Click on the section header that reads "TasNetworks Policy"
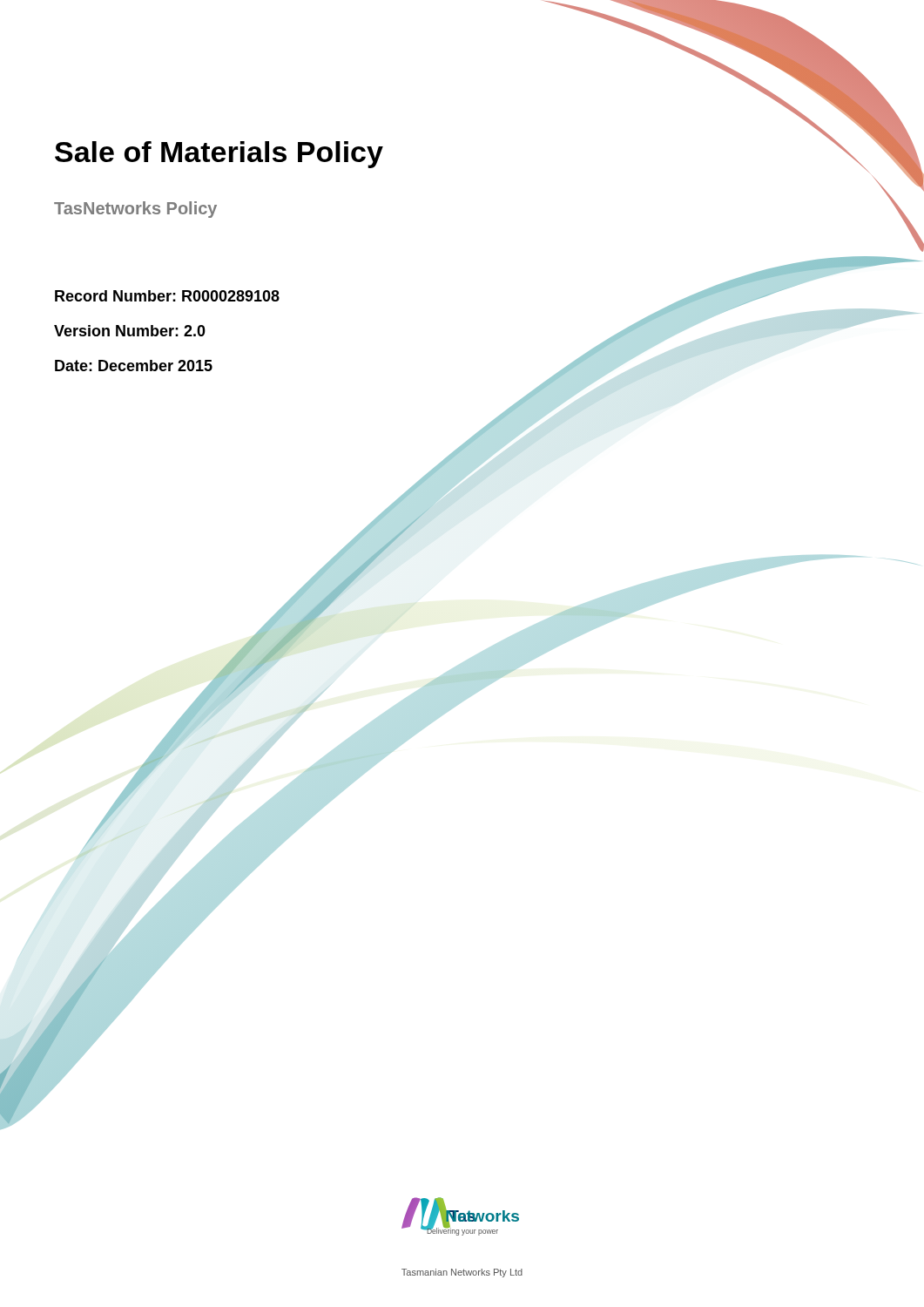Viewport: 924px width, 1307px height. tap(136, 209)
